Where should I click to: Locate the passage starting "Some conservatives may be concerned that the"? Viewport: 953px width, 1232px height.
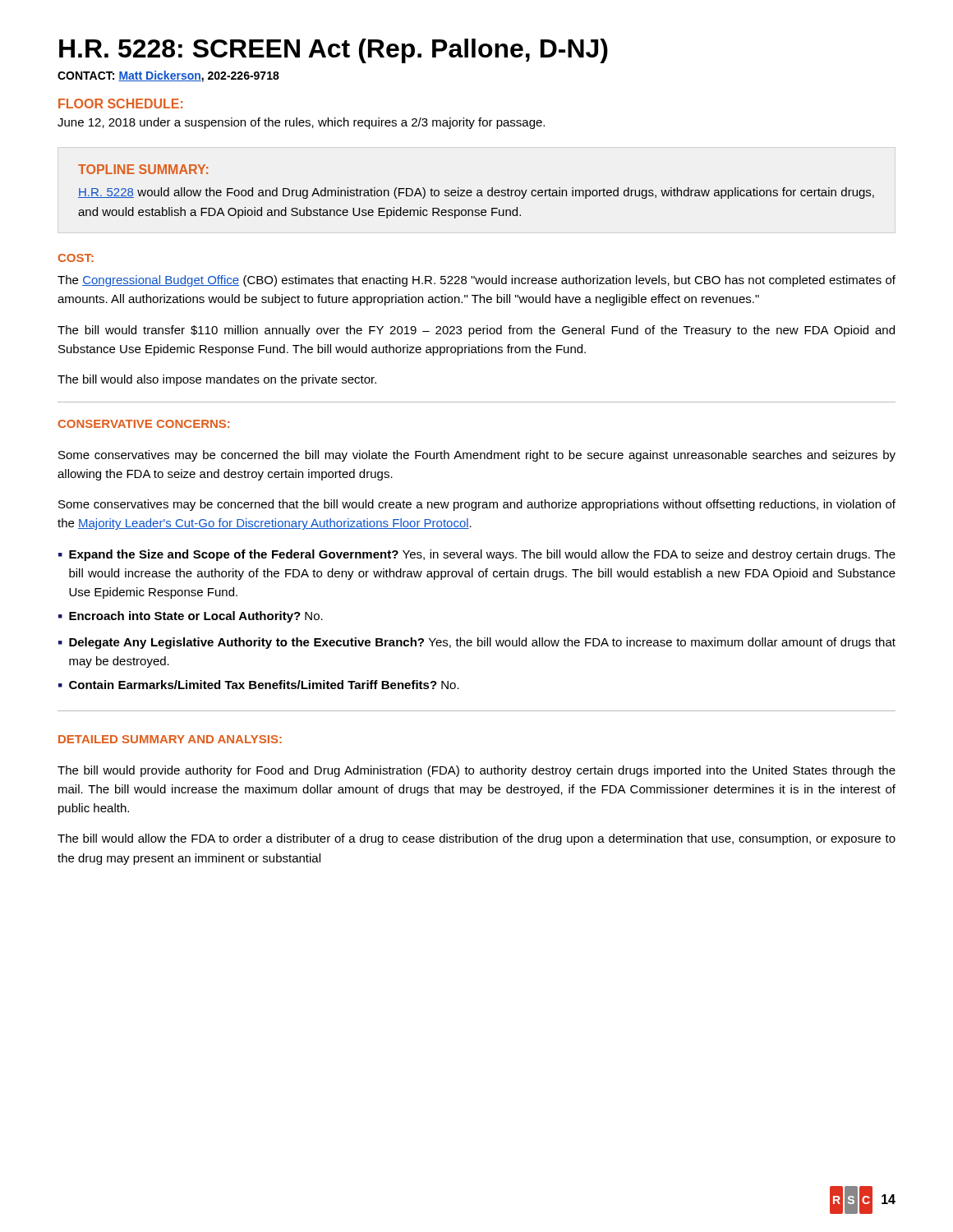pyautogui.click(x=476, y=514)
